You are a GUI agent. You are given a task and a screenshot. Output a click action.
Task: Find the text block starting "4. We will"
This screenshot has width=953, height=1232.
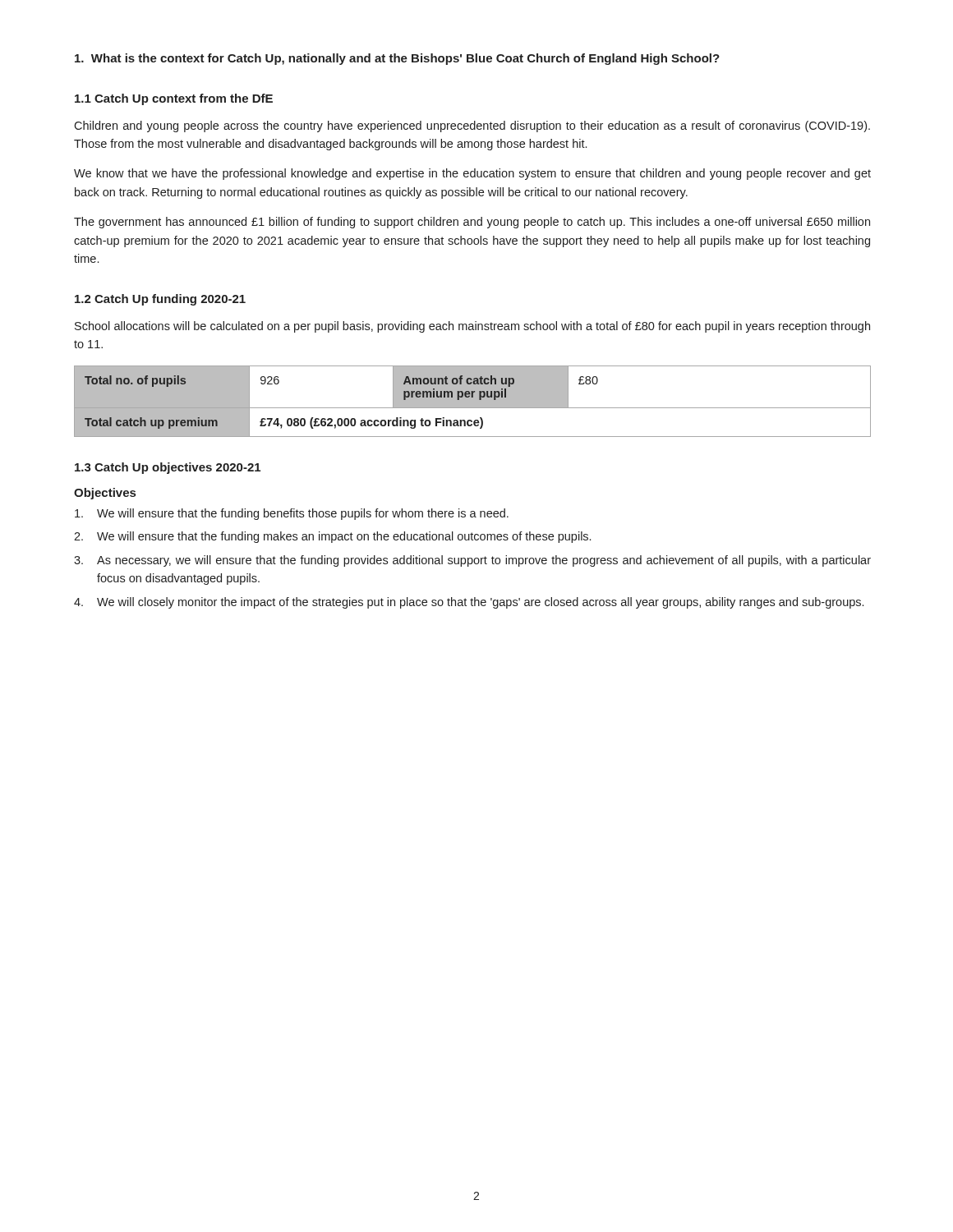click(x=472, y=602)
